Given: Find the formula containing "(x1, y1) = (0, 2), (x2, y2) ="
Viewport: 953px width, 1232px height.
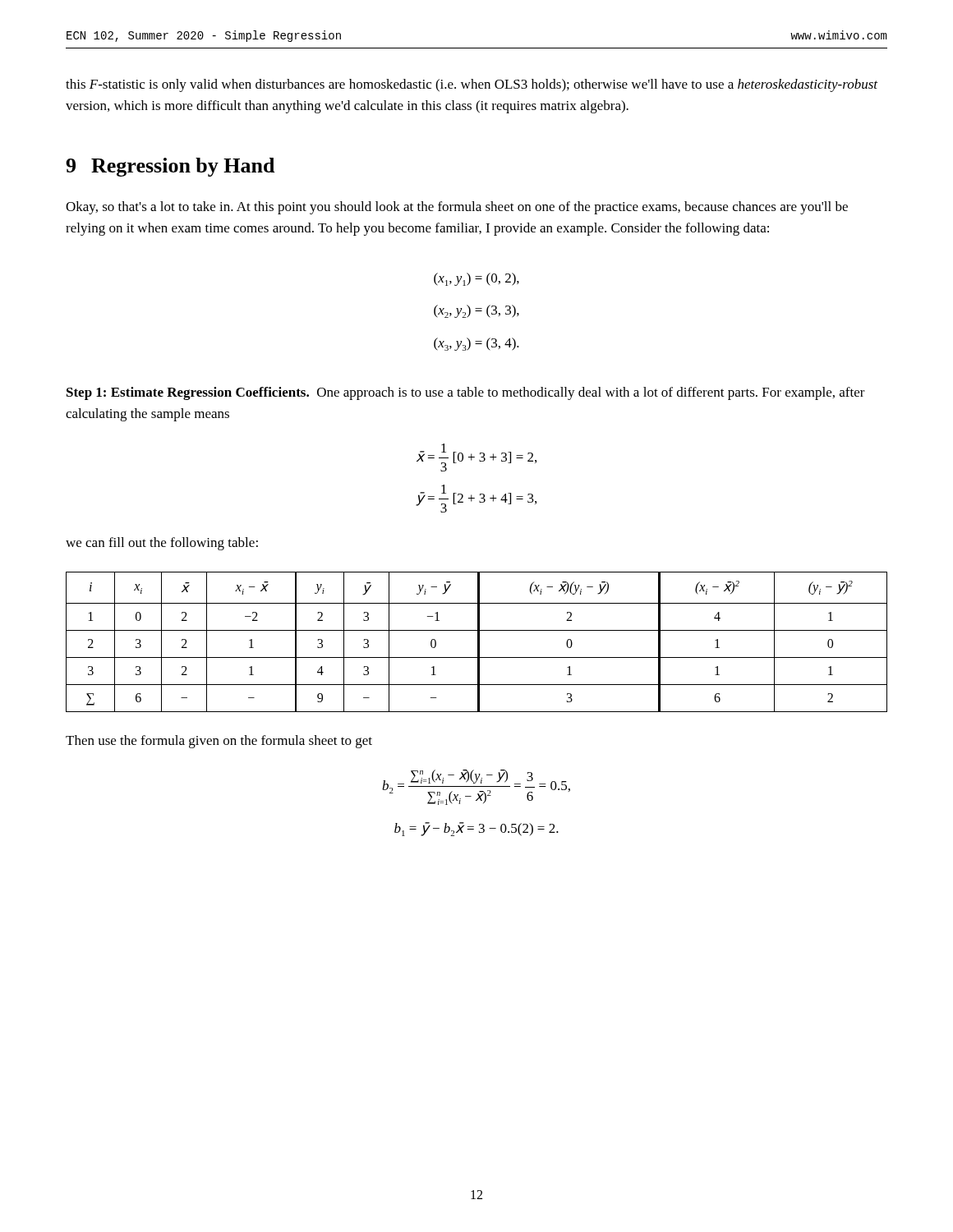Looking at the screenshot, I should point(476,311).
